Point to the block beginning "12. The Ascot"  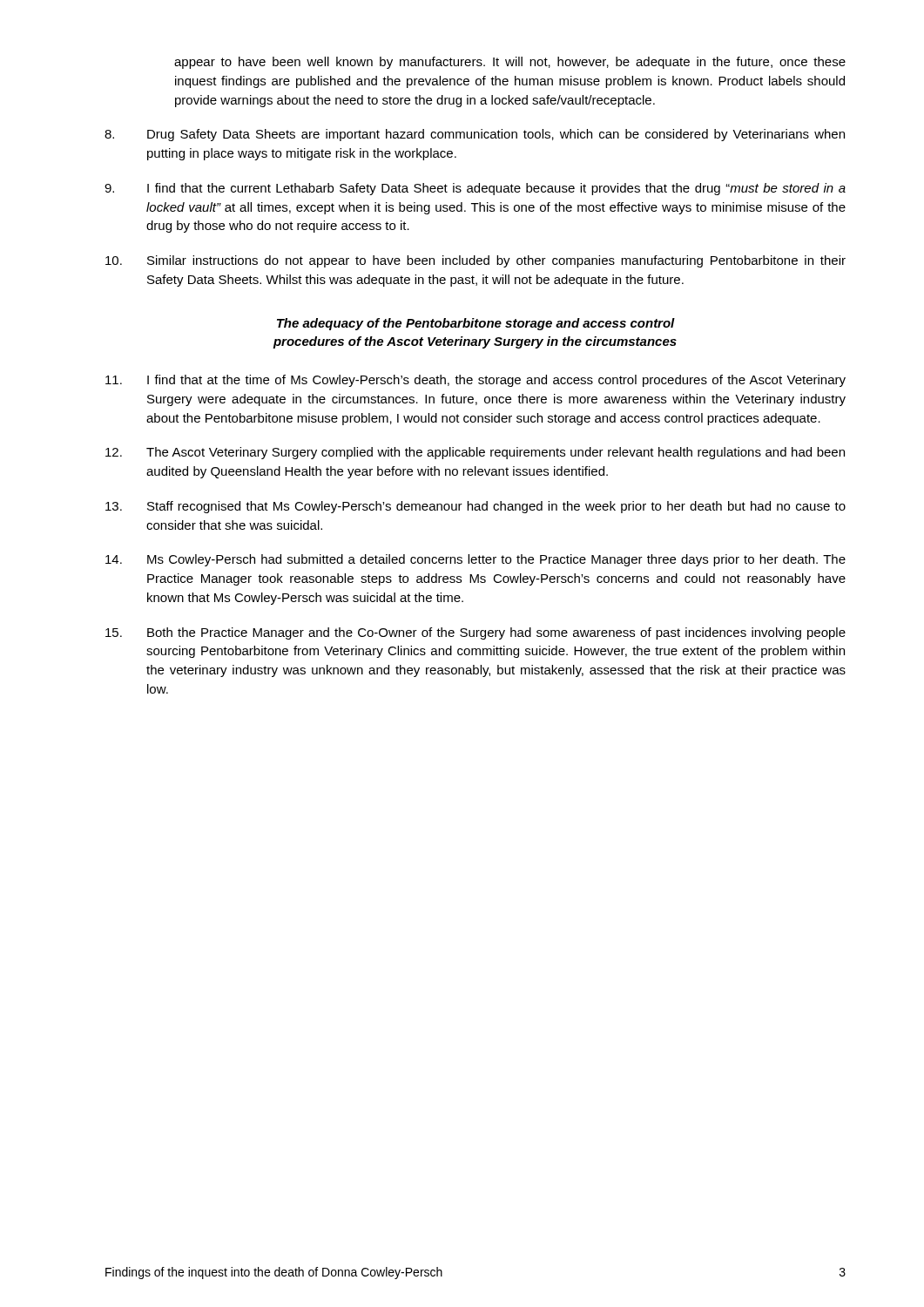pyautogui.click(x=475, y=462)
